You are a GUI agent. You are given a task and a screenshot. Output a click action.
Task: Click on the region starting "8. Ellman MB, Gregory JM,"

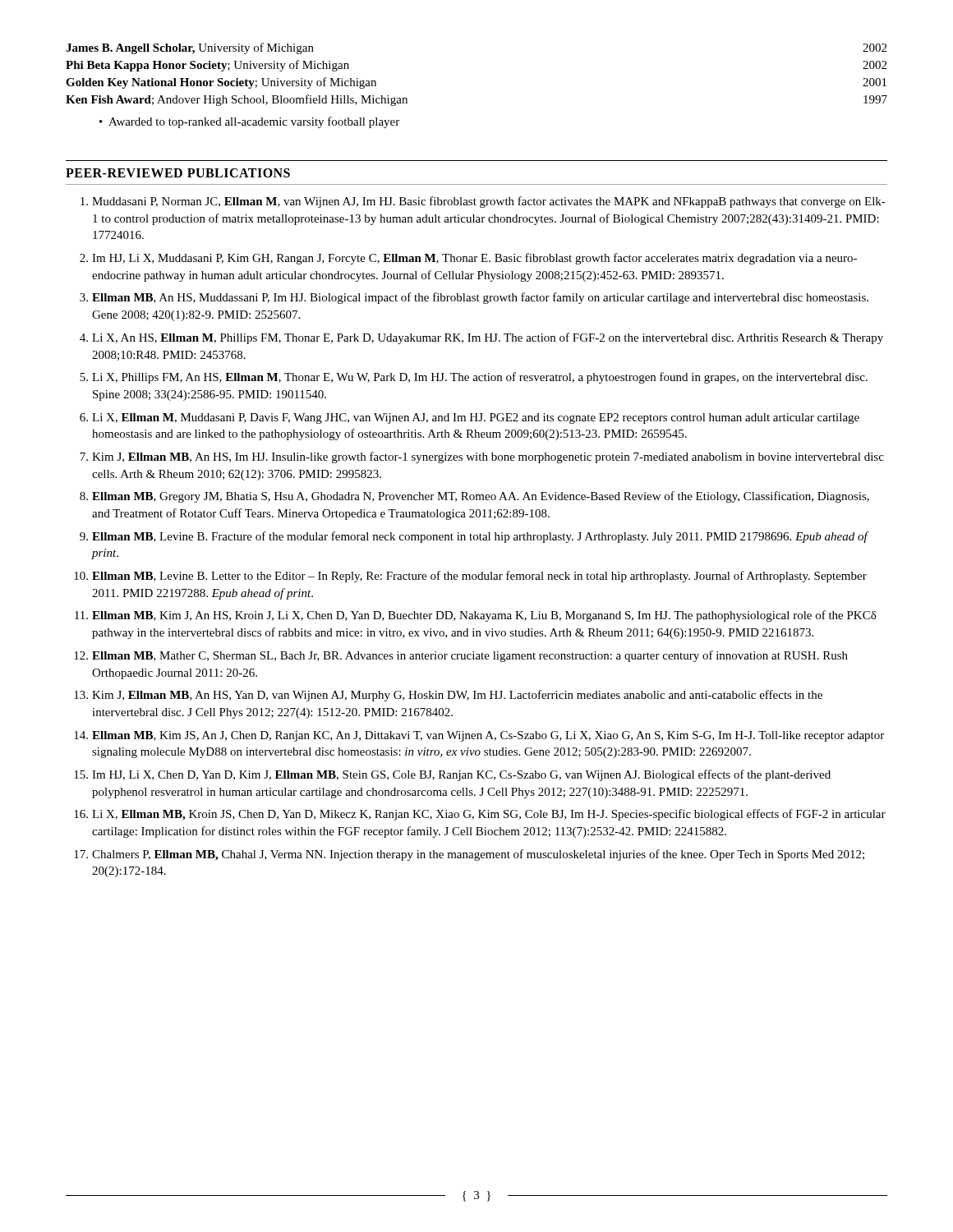coord(476,505)
